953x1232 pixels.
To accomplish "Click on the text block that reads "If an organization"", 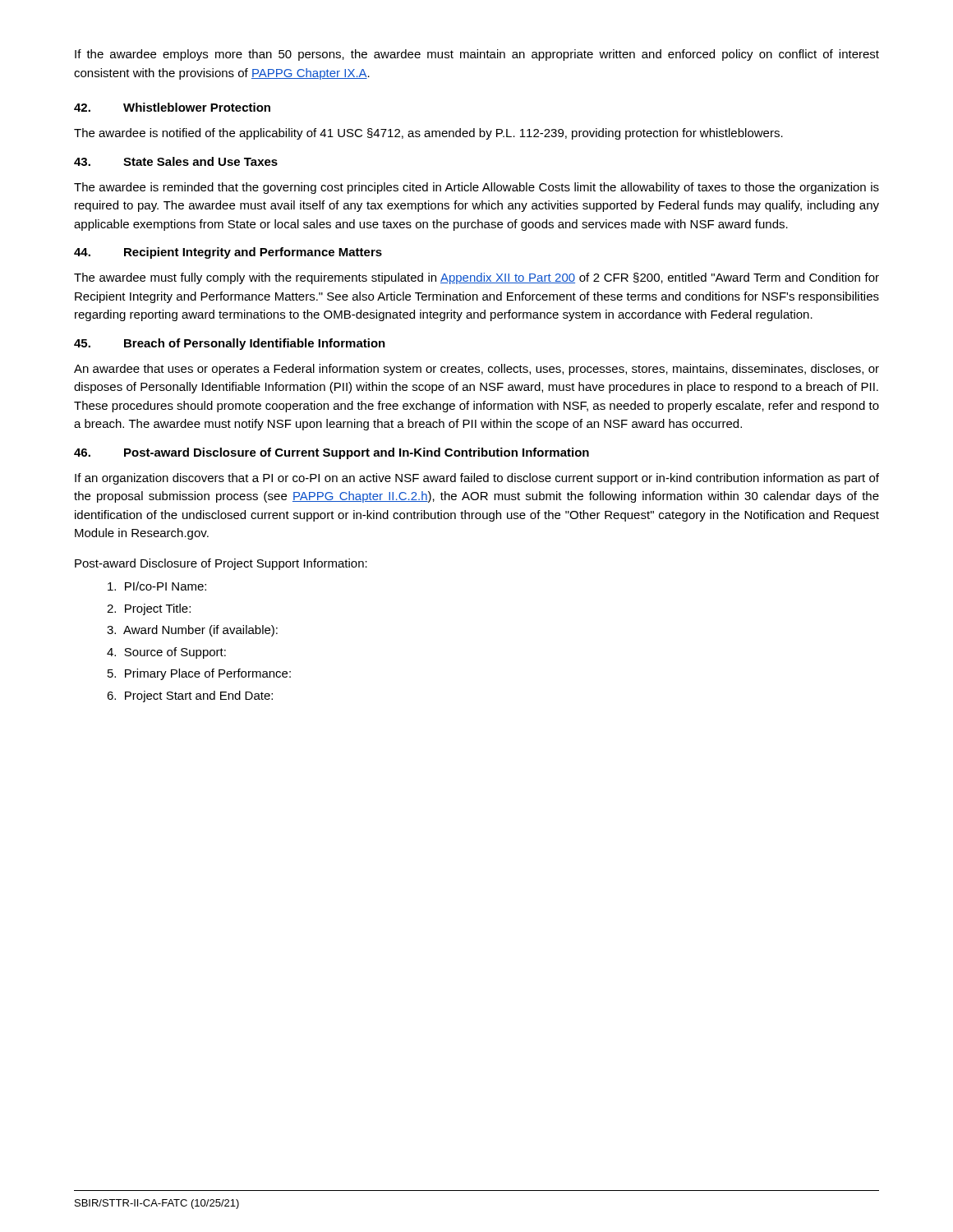I will (476, 505).
